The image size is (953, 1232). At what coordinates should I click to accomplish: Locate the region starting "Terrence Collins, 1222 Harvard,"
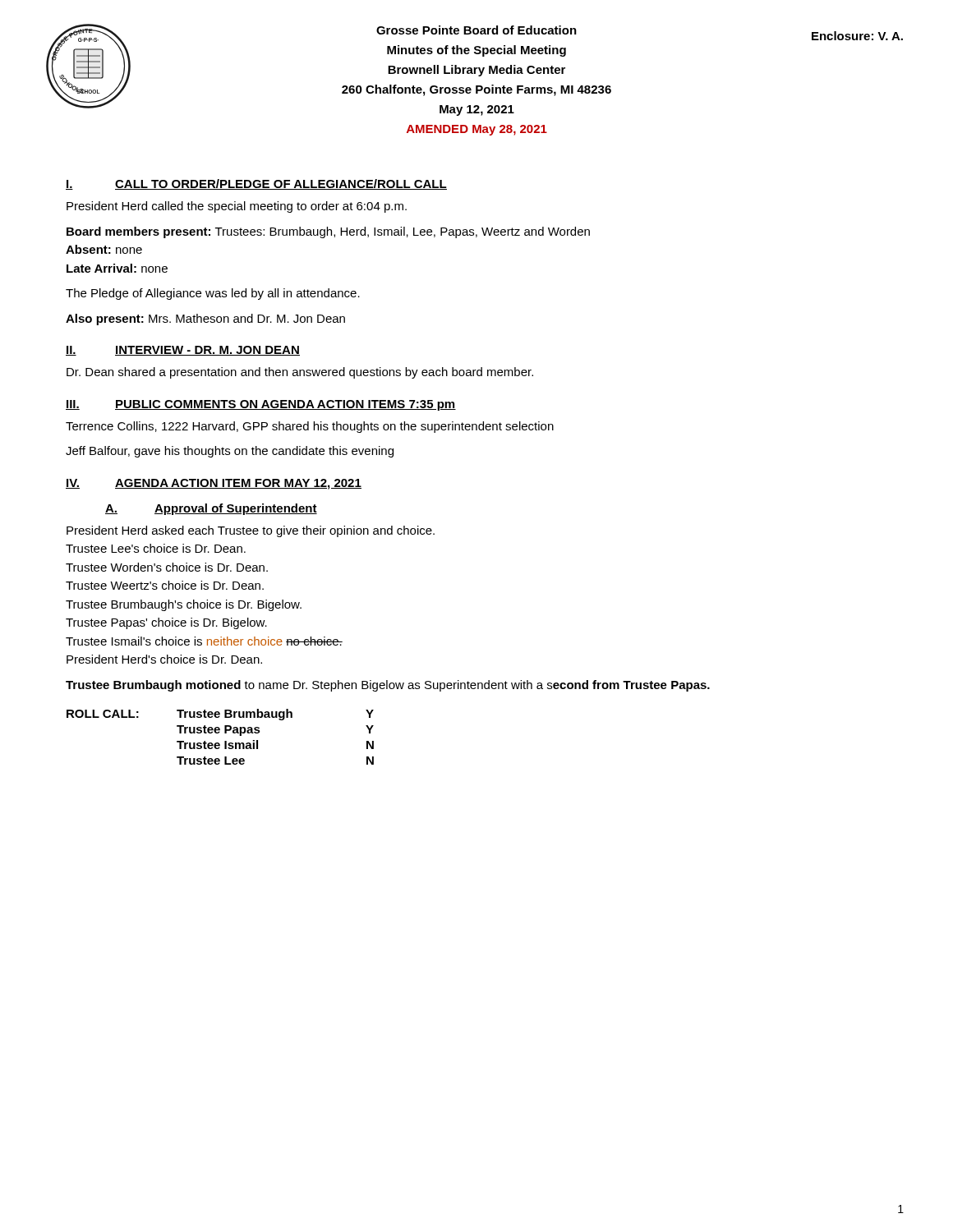[476, 426]
